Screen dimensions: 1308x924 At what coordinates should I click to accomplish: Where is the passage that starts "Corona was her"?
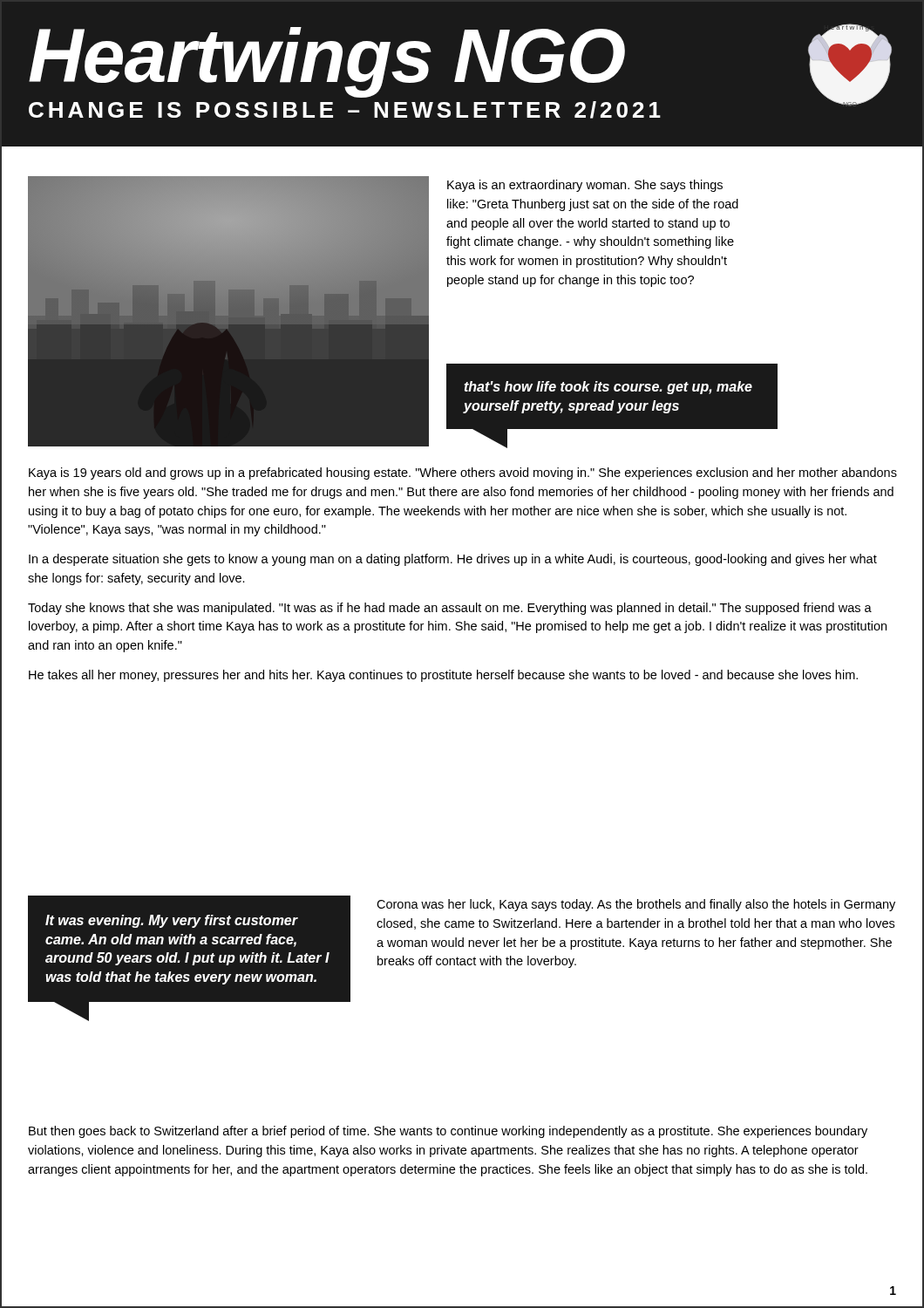click(638, 934)
